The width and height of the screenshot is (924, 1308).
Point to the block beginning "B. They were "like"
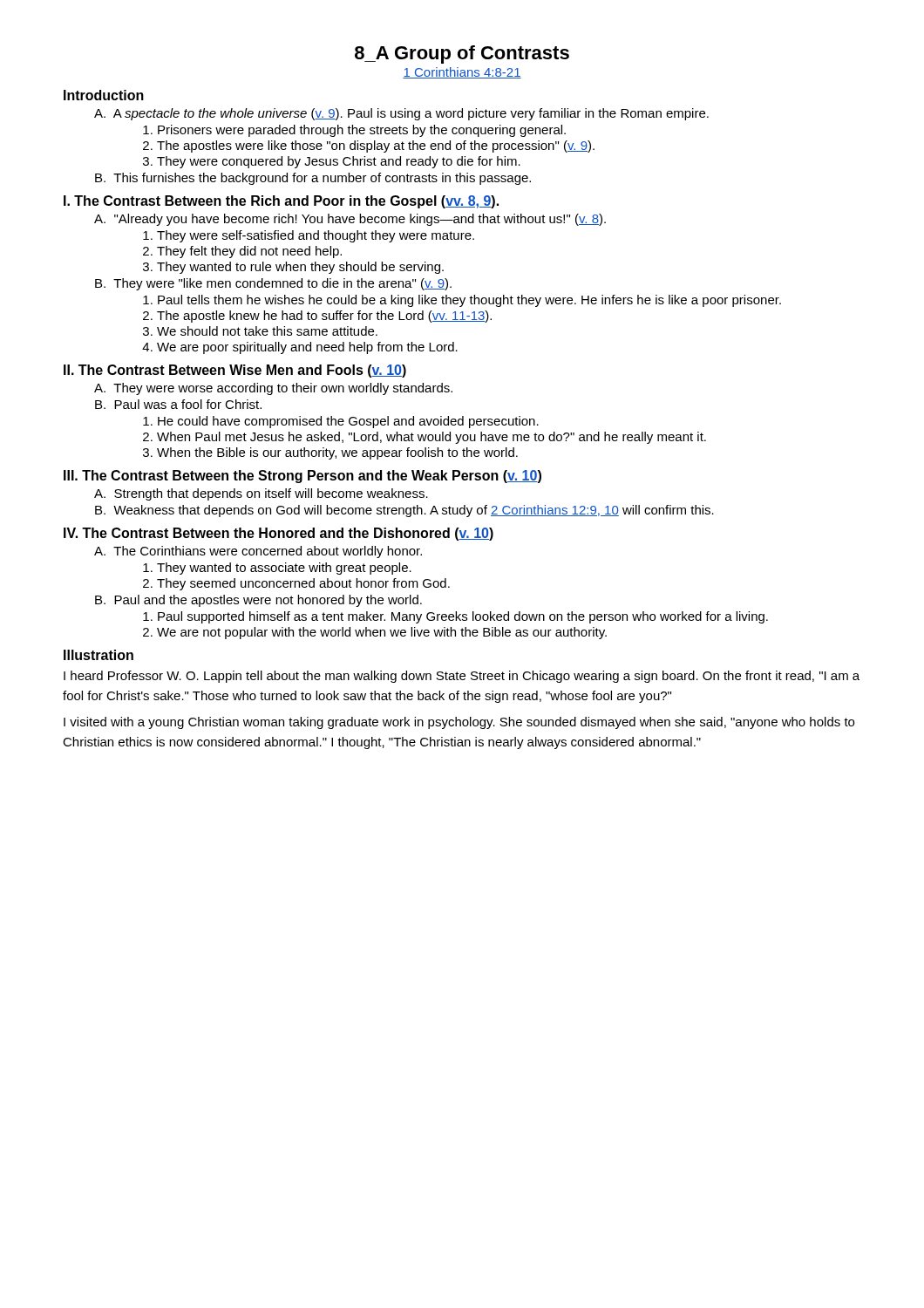click(x=273, y=283)
